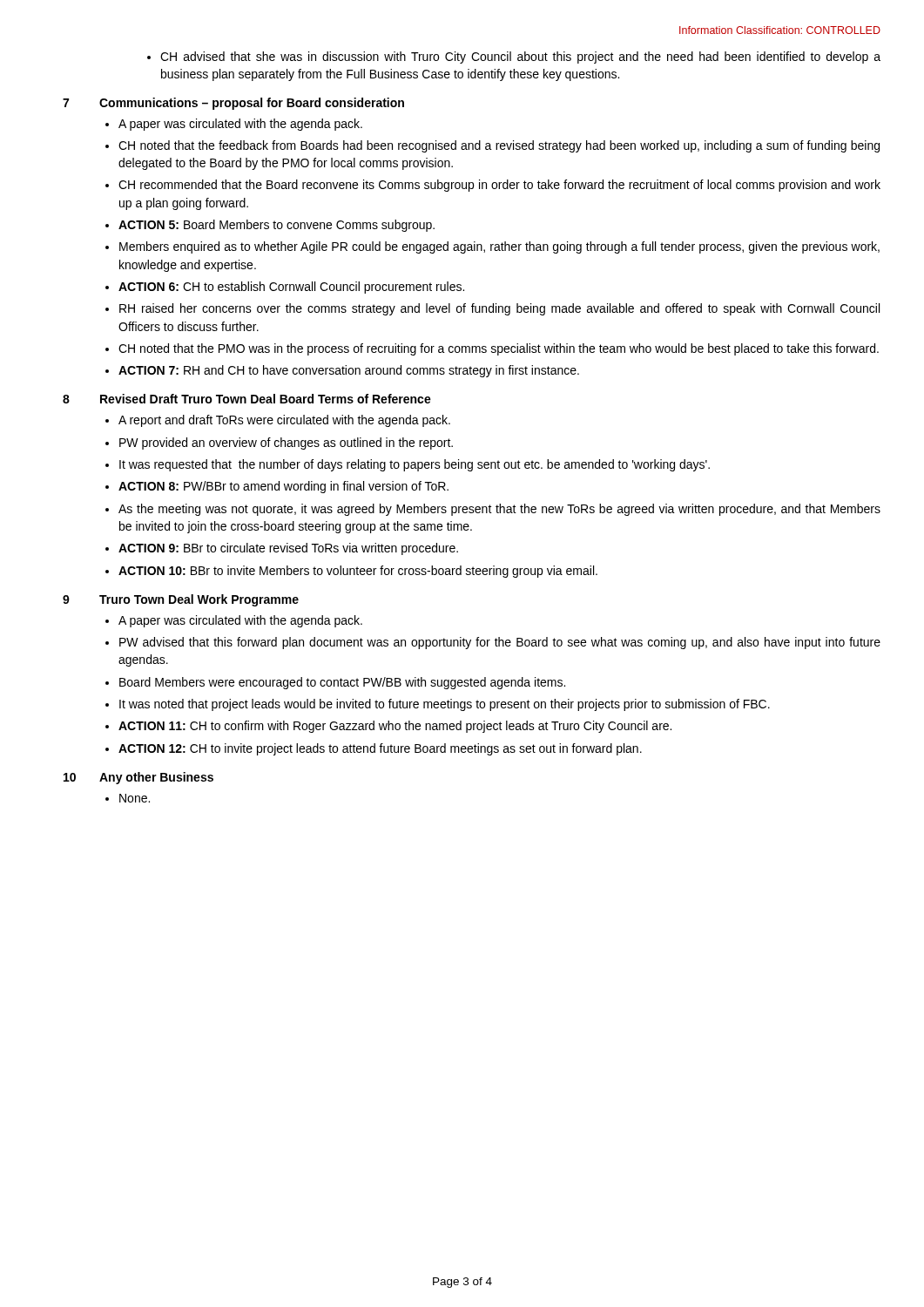Screen dimensions: 1307x924
Task: Navigate to the passage starting "ACTION 9: BBr to circulate revised ToRs via"
Action: pyautogui.click(x=289, y=548)
